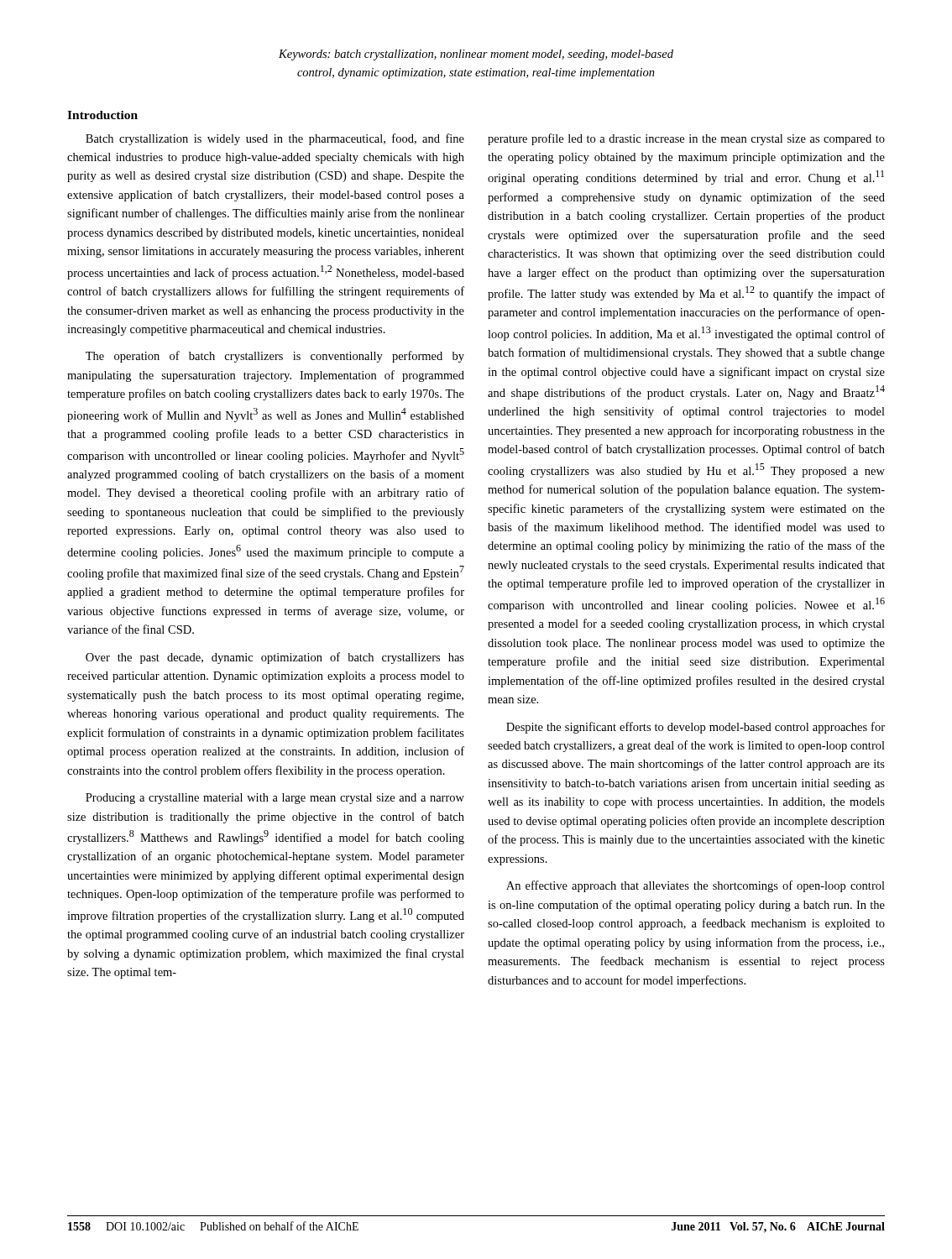
Task: Select the text block that says "Keywords: batch crystallization, nonlinear moment model,"
Action: coord(476,63)
